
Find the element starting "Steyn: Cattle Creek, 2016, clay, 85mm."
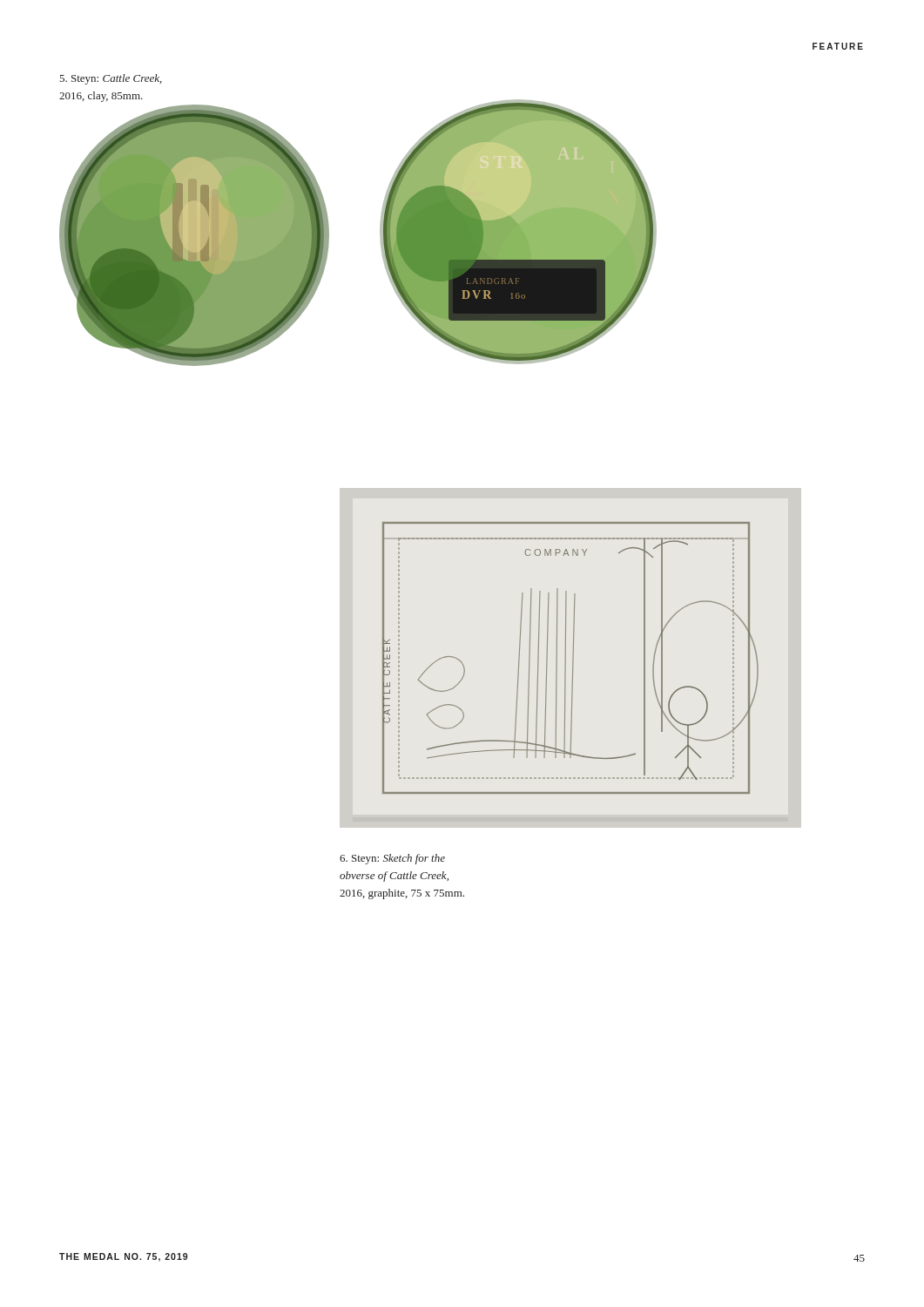point(111,87)
